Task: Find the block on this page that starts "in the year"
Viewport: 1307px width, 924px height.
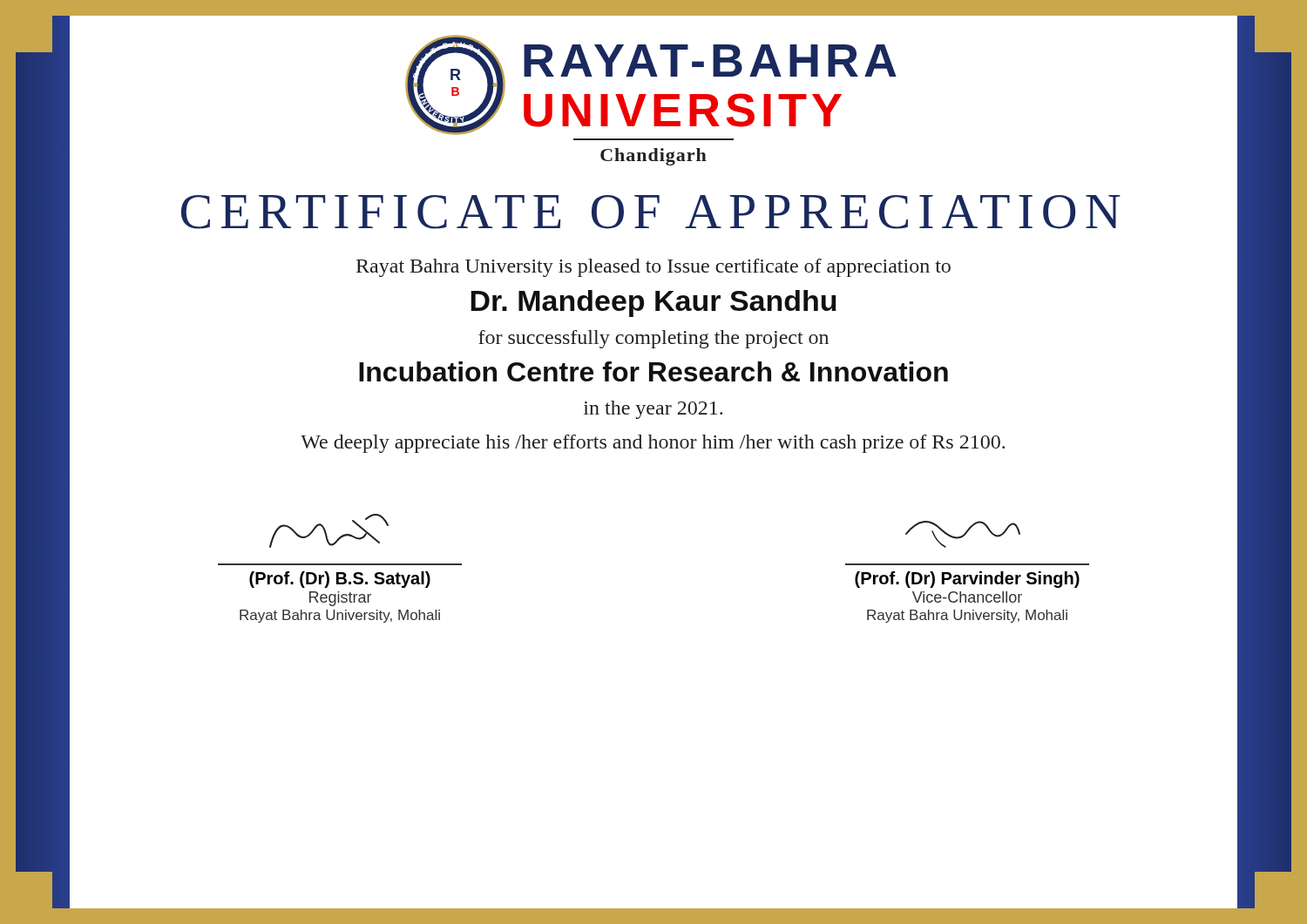Action: point(654,408)
